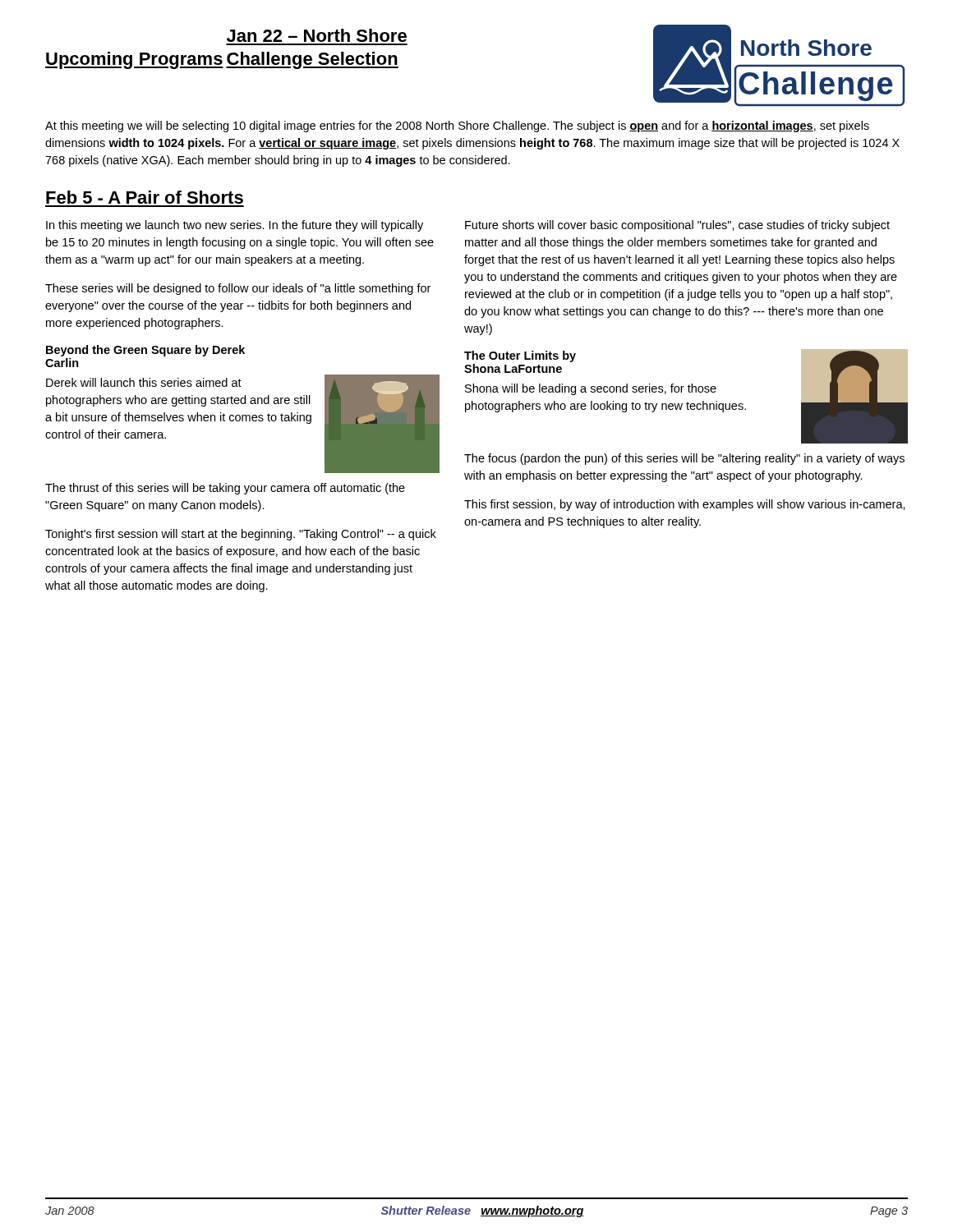The height and width of the screenshot is (1232, 953).
Task: Select the text block starting "Tonight's first session"
Action: pos(242,560)
